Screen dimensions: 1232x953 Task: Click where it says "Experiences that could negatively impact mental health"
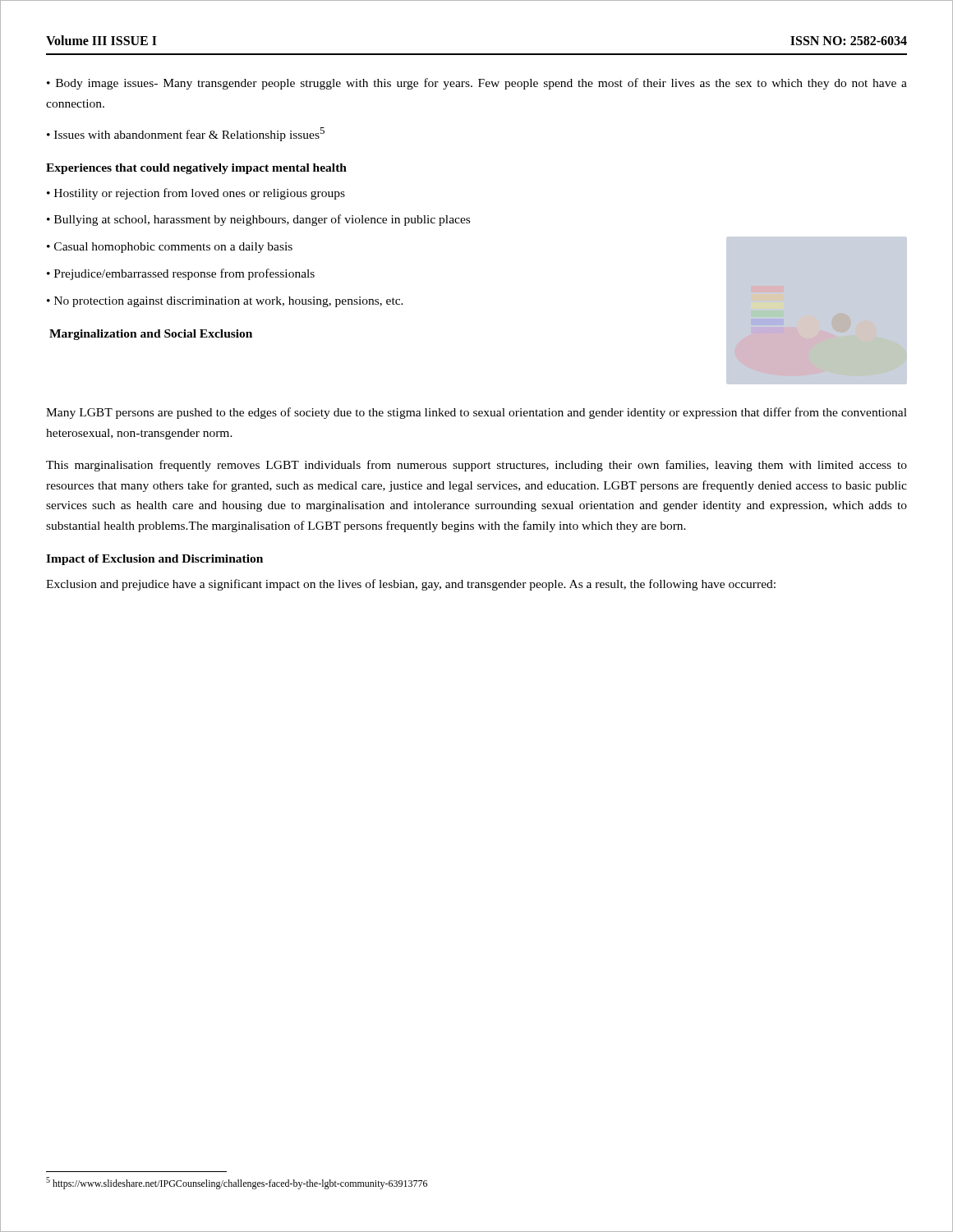[x=196, y=167]
